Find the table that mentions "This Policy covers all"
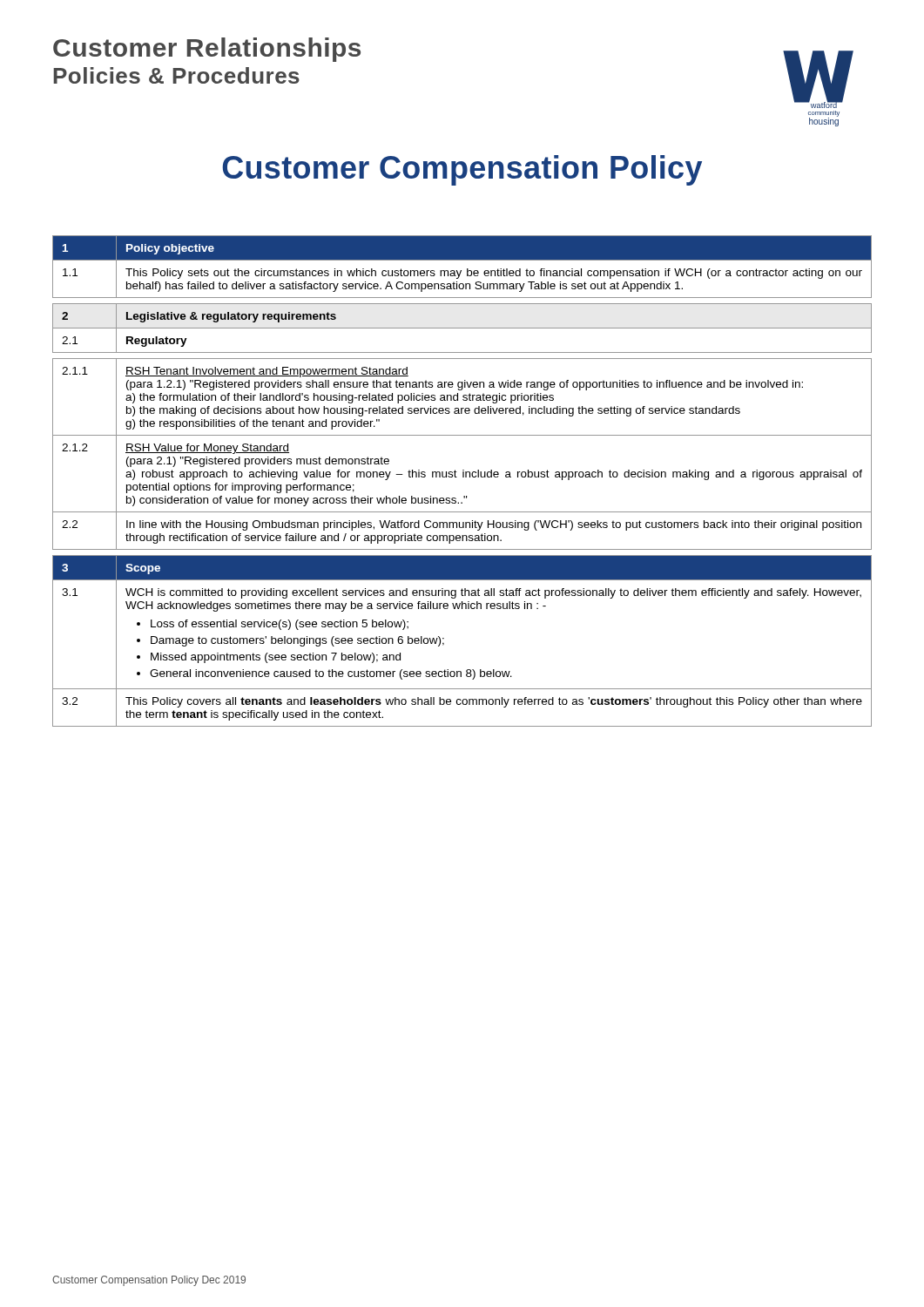The width and height of the screenshot is (924, 1307). 462,481
